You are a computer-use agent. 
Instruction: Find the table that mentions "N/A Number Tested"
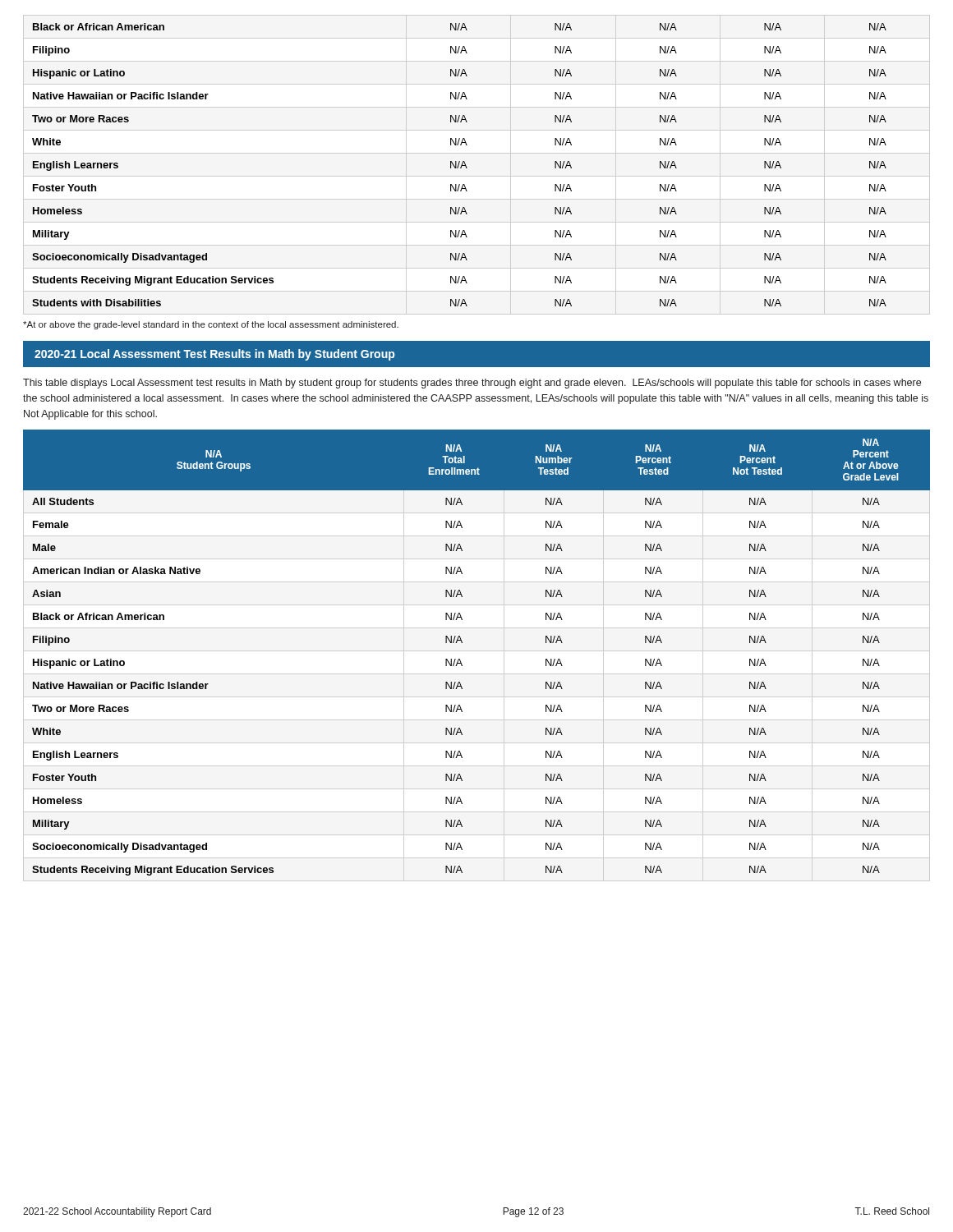click(476, 656)
